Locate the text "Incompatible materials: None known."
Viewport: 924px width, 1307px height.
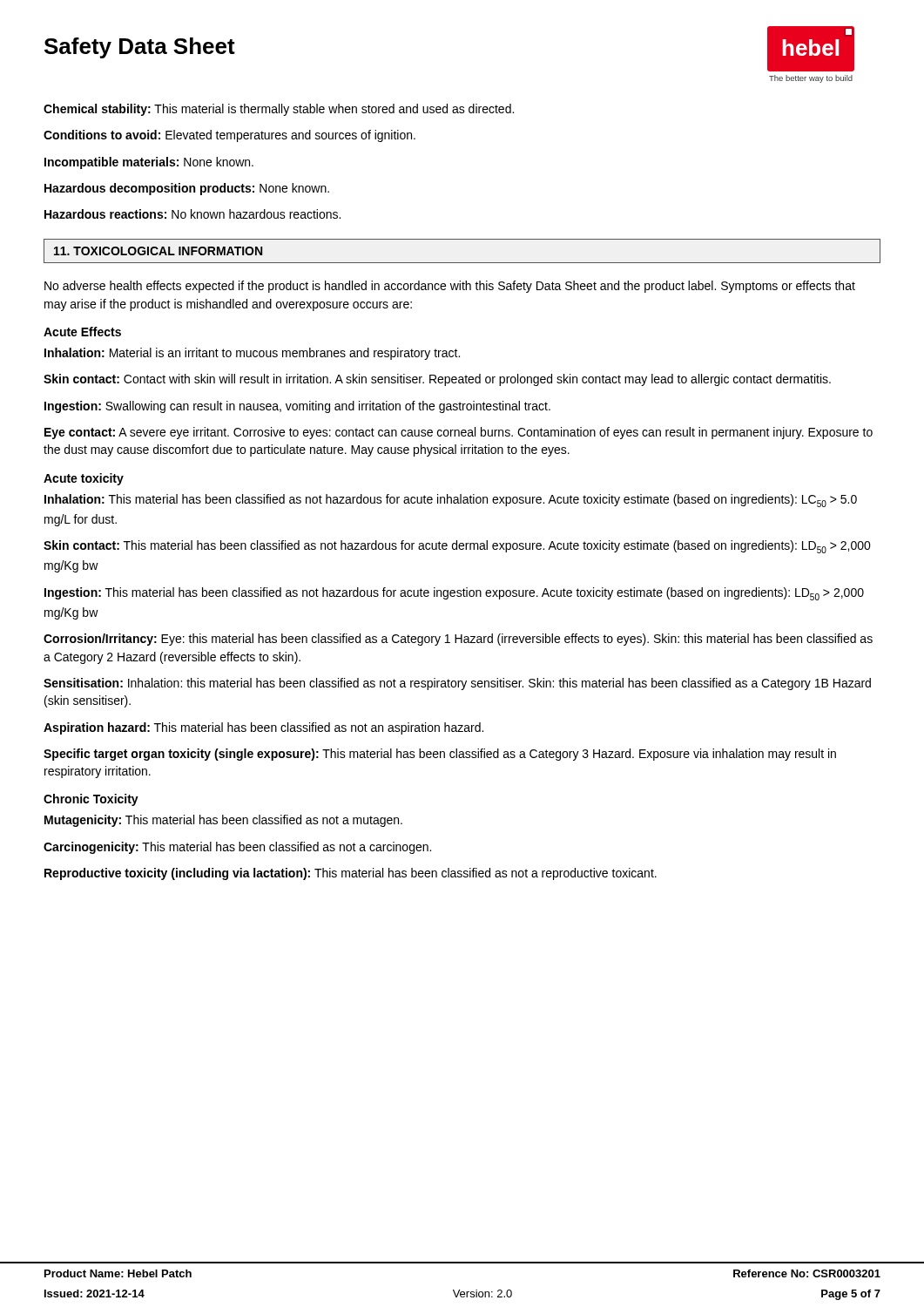pos(149,162)
